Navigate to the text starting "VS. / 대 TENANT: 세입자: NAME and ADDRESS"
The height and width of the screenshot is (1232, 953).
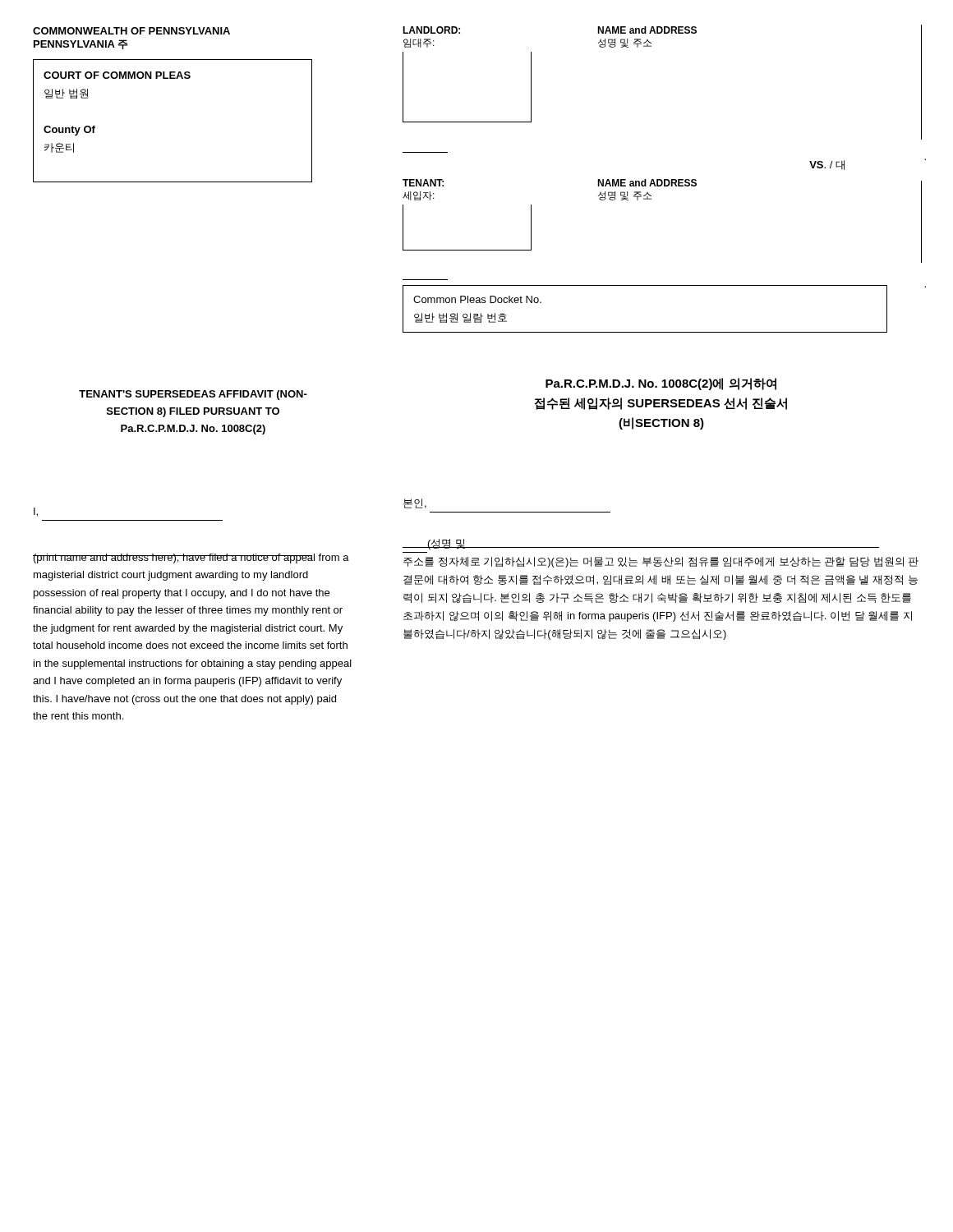click(649, 201)
